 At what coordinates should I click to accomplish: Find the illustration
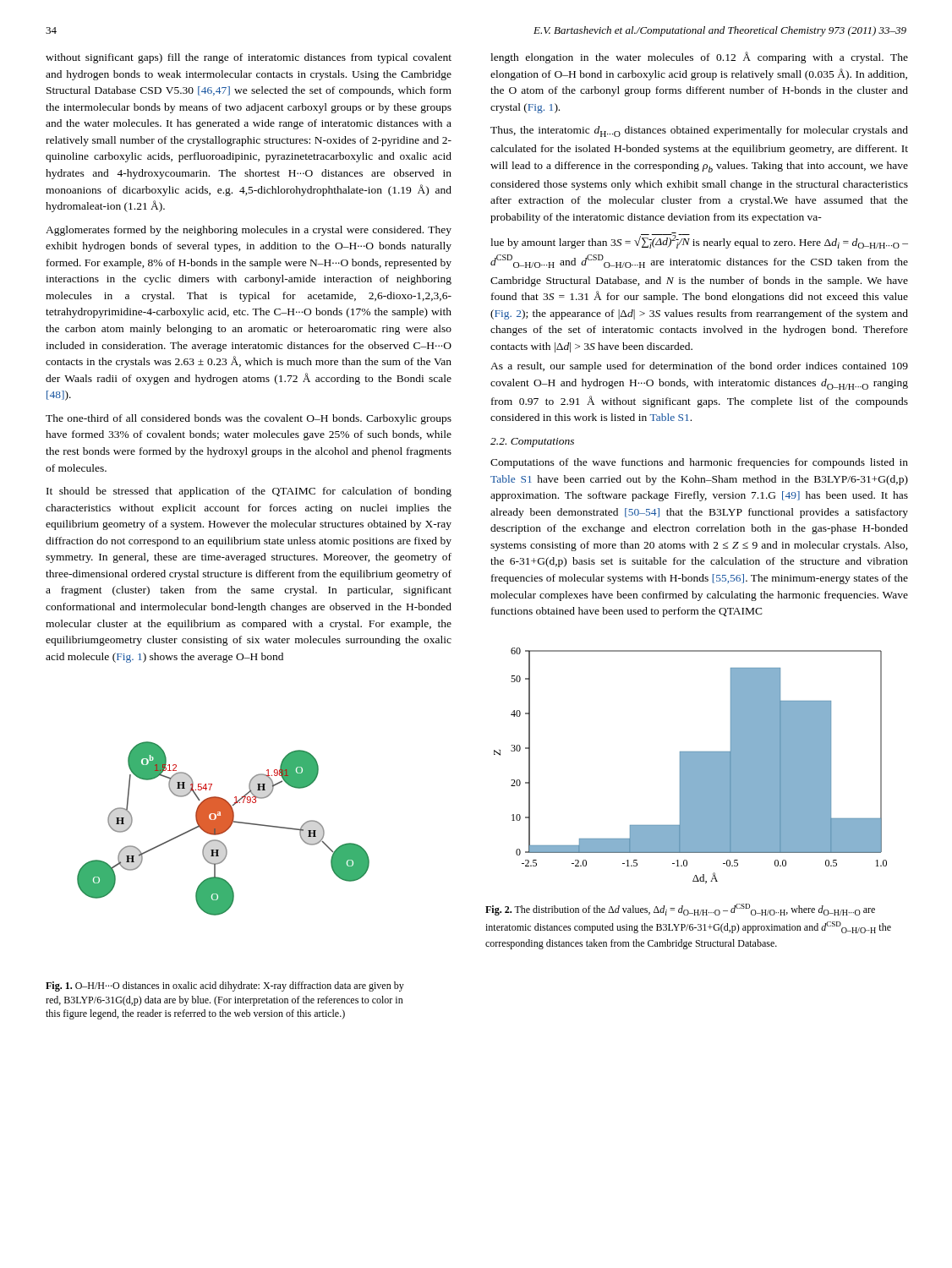pos(227,833)
